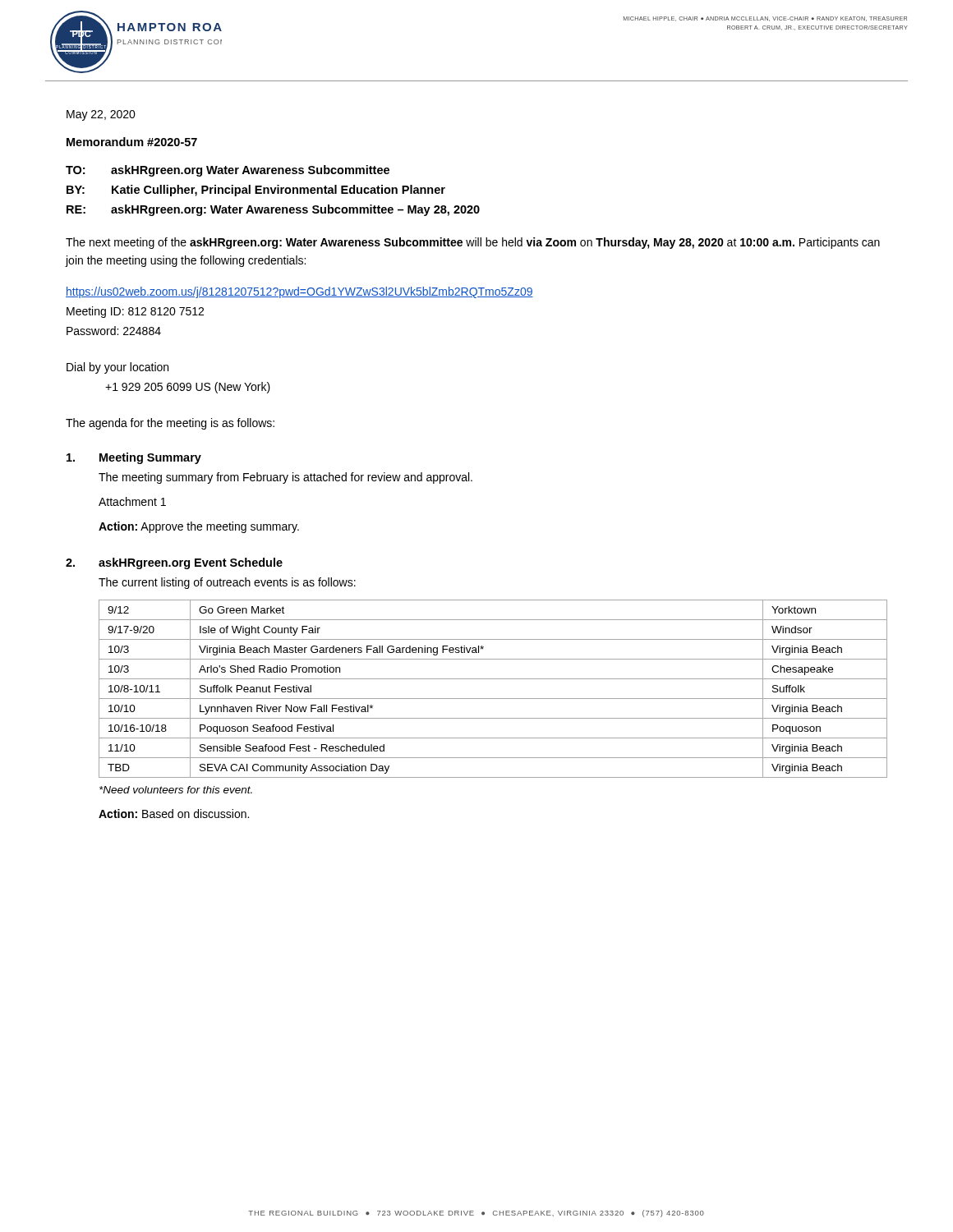
Task: Locate the region starting "May 22, 2020"
Action: pyautogui.click(x=101, y=114)
